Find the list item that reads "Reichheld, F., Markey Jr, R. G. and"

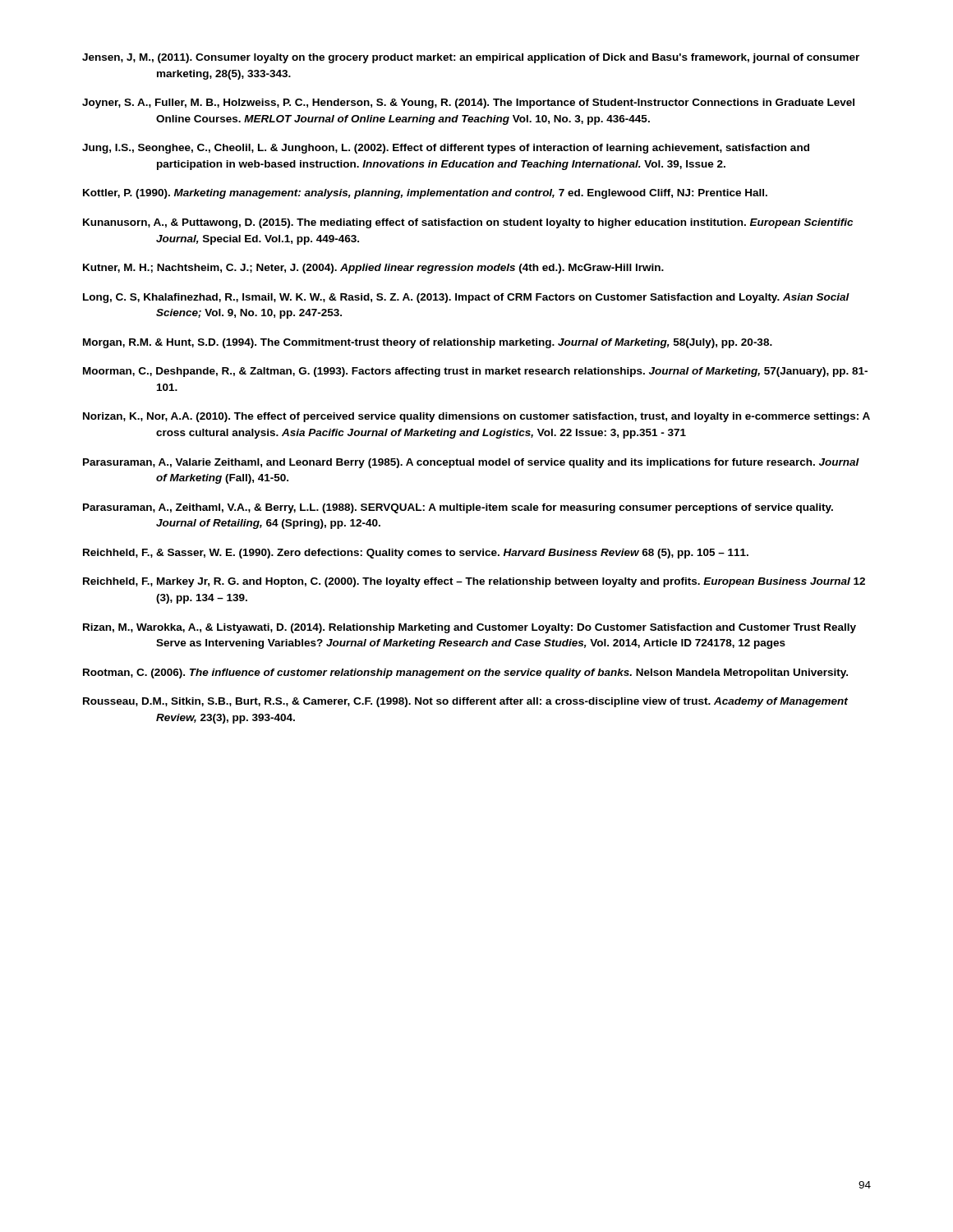coord(474,589)
